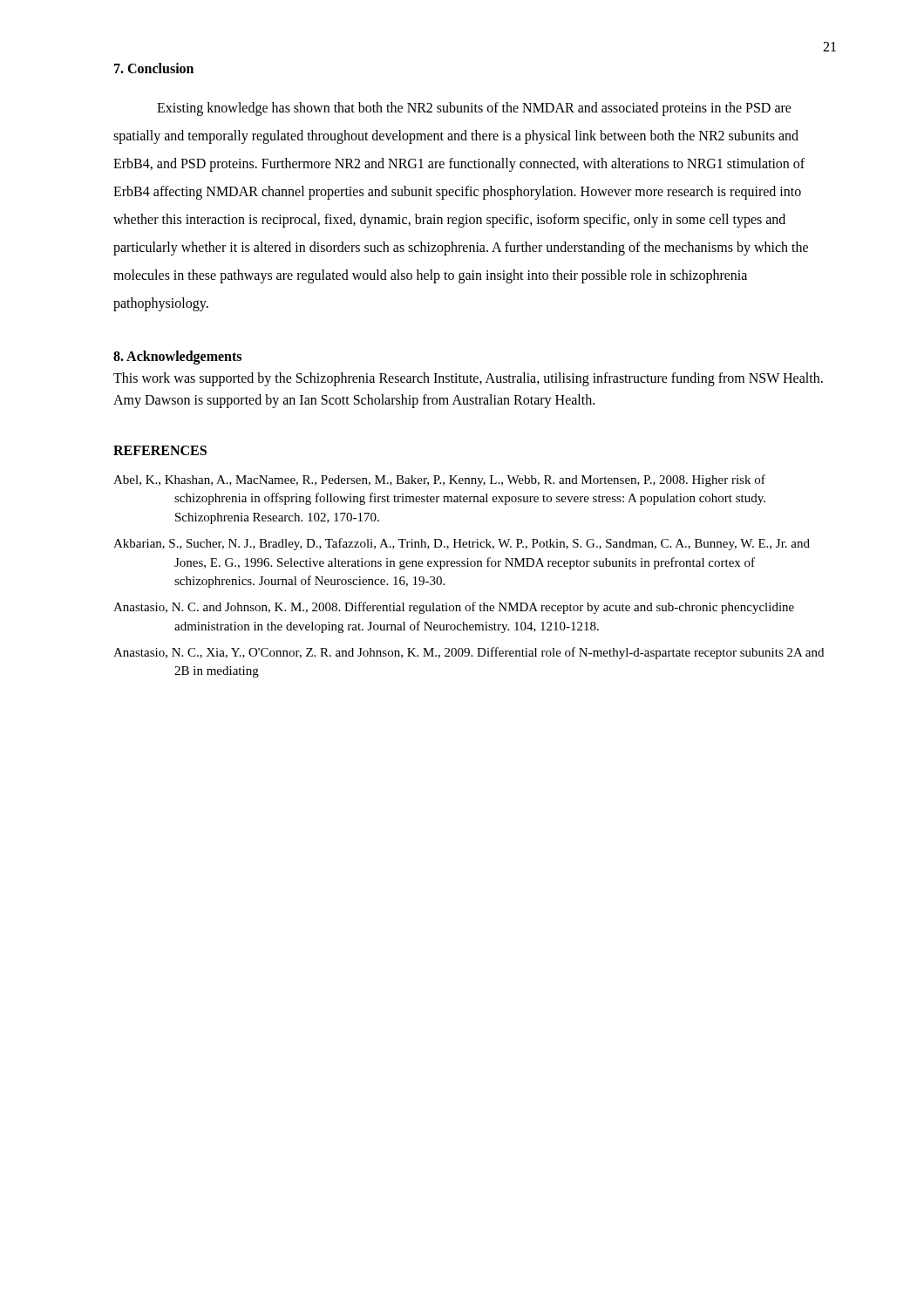Find the text block that reads "This work was supported by the Schizophrenia"

(x=468, y=389)
